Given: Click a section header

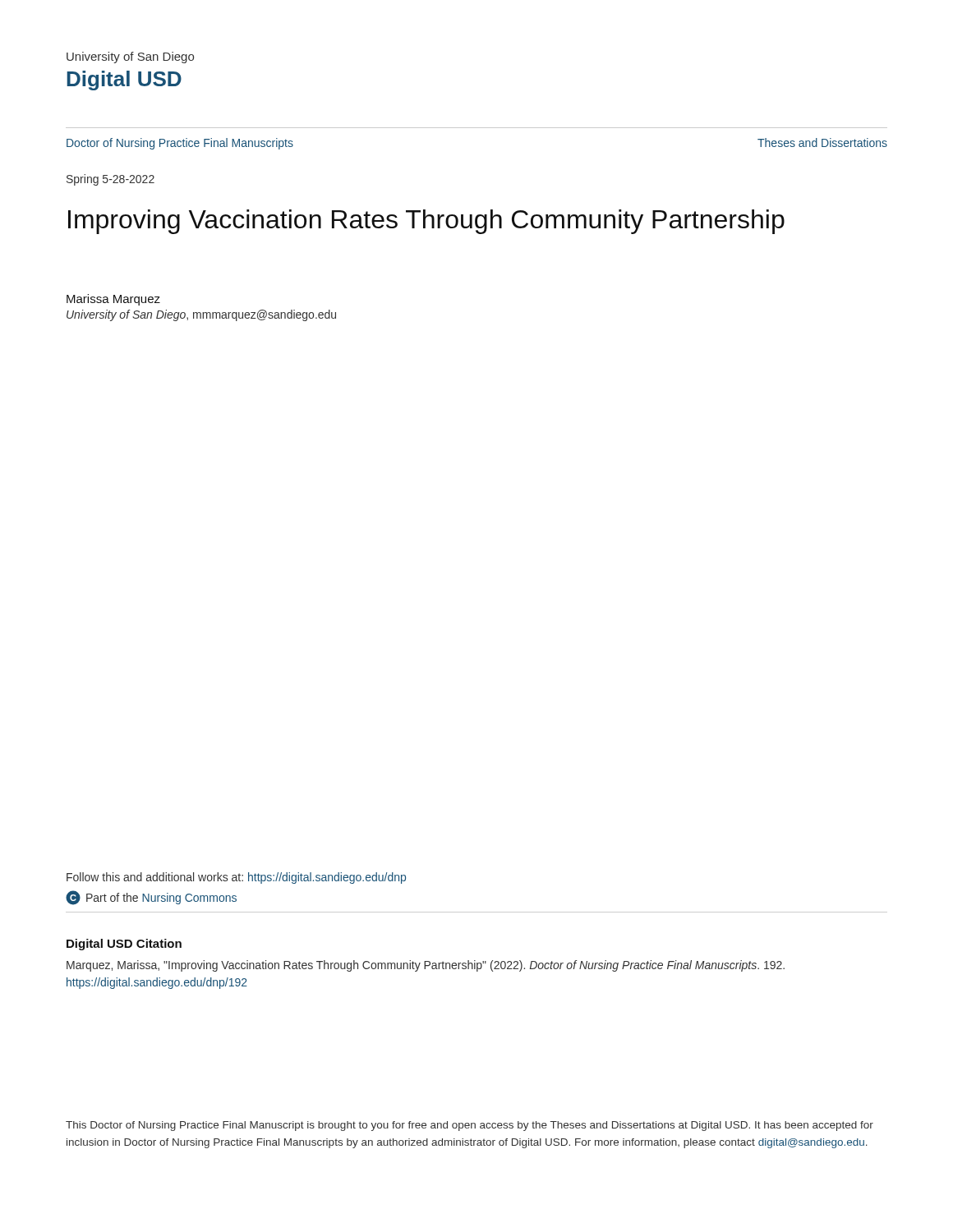Looking at the screenshot, I should pyautogui.click(x=124, y=943).
